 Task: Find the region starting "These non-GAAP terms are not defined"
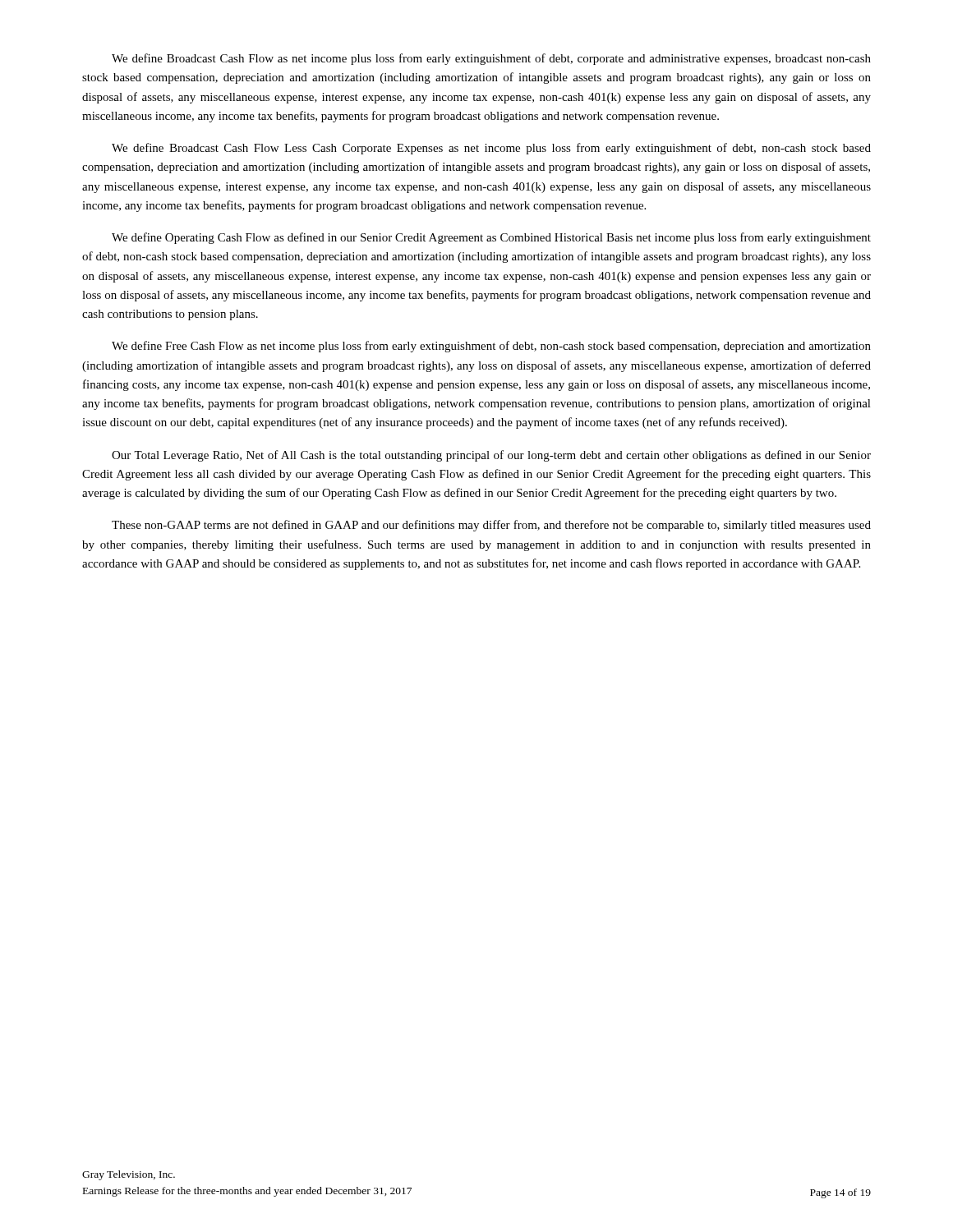pyautogui.click(x=476, y=544)
